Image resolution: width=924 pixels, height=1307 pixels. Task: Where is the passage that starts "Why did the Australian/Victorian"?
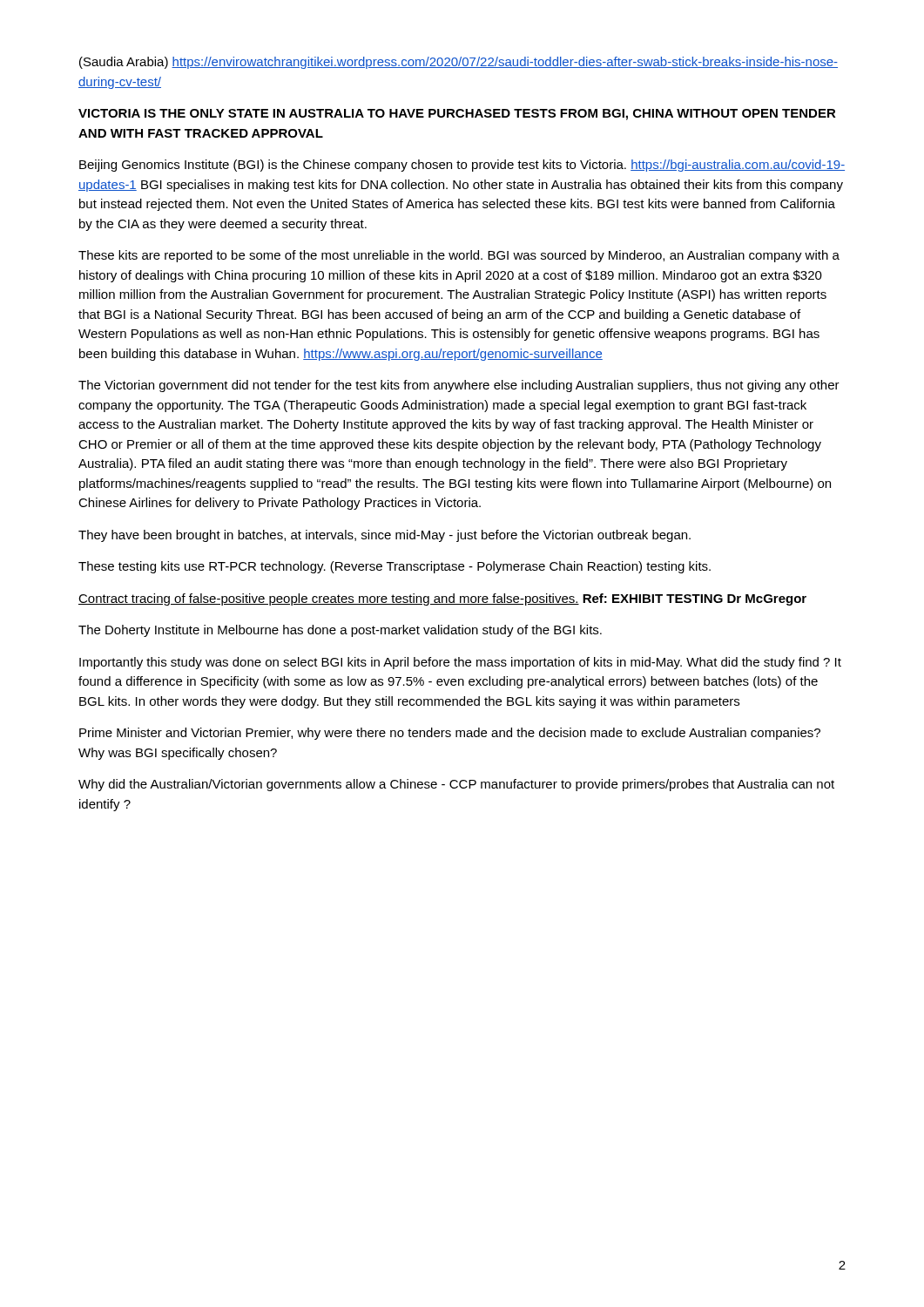pos(456,794)
